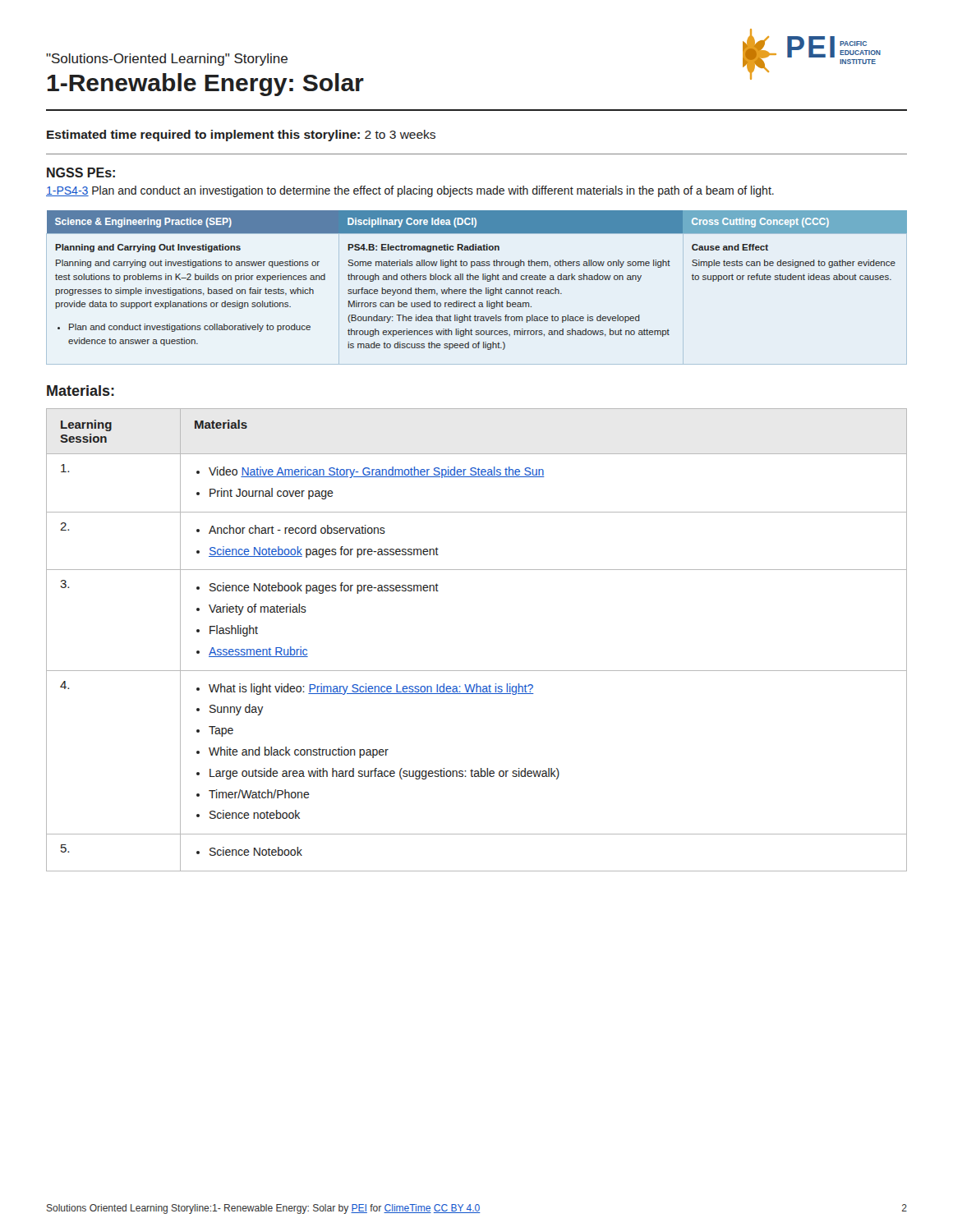Find the logo
This screenshot has width=953, height=1232.
(825, 55)
